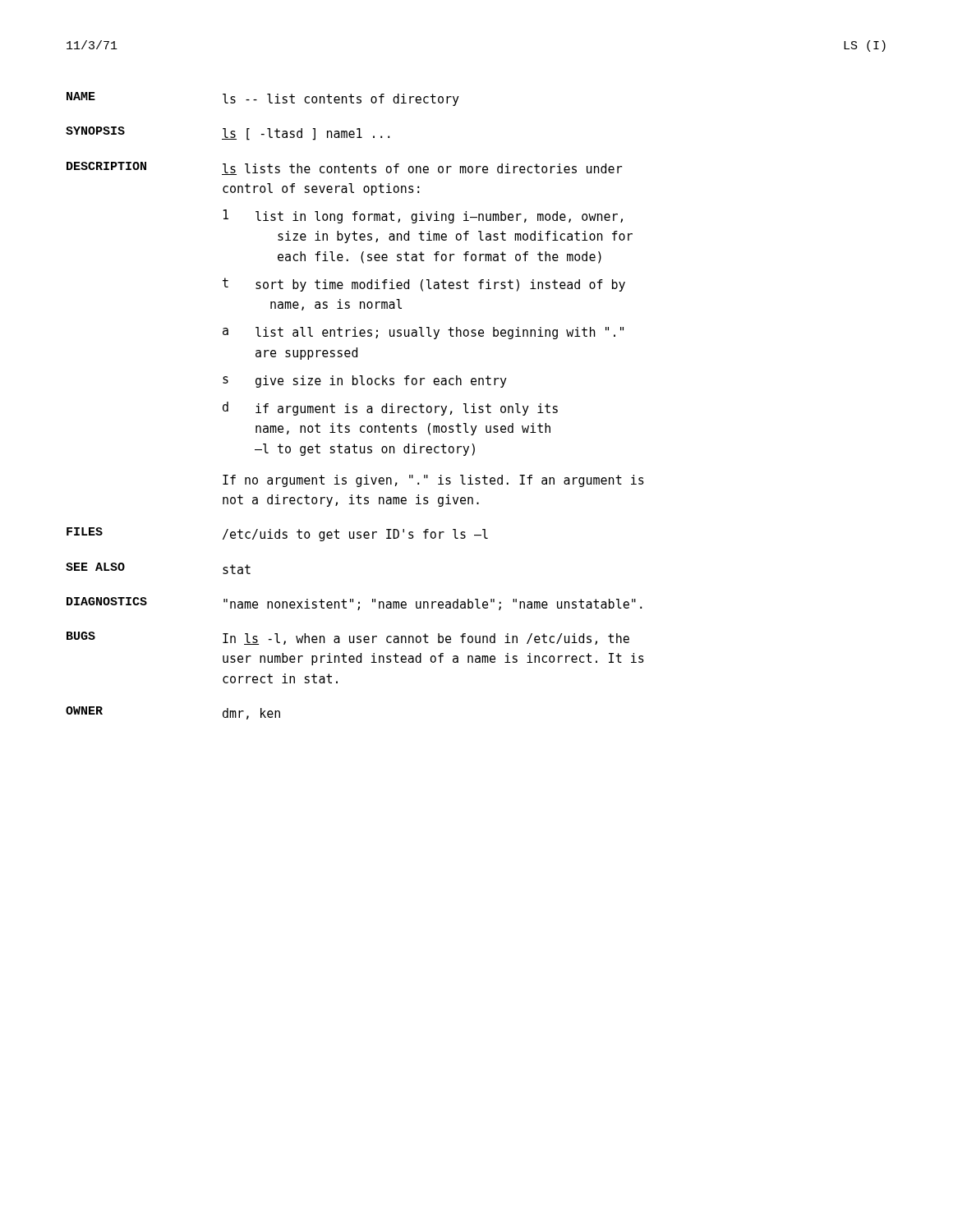Point to the element starting "NAME ls -- list contents of directory"
Viewport: 953px width, 1232px height.
click(80, 99)
